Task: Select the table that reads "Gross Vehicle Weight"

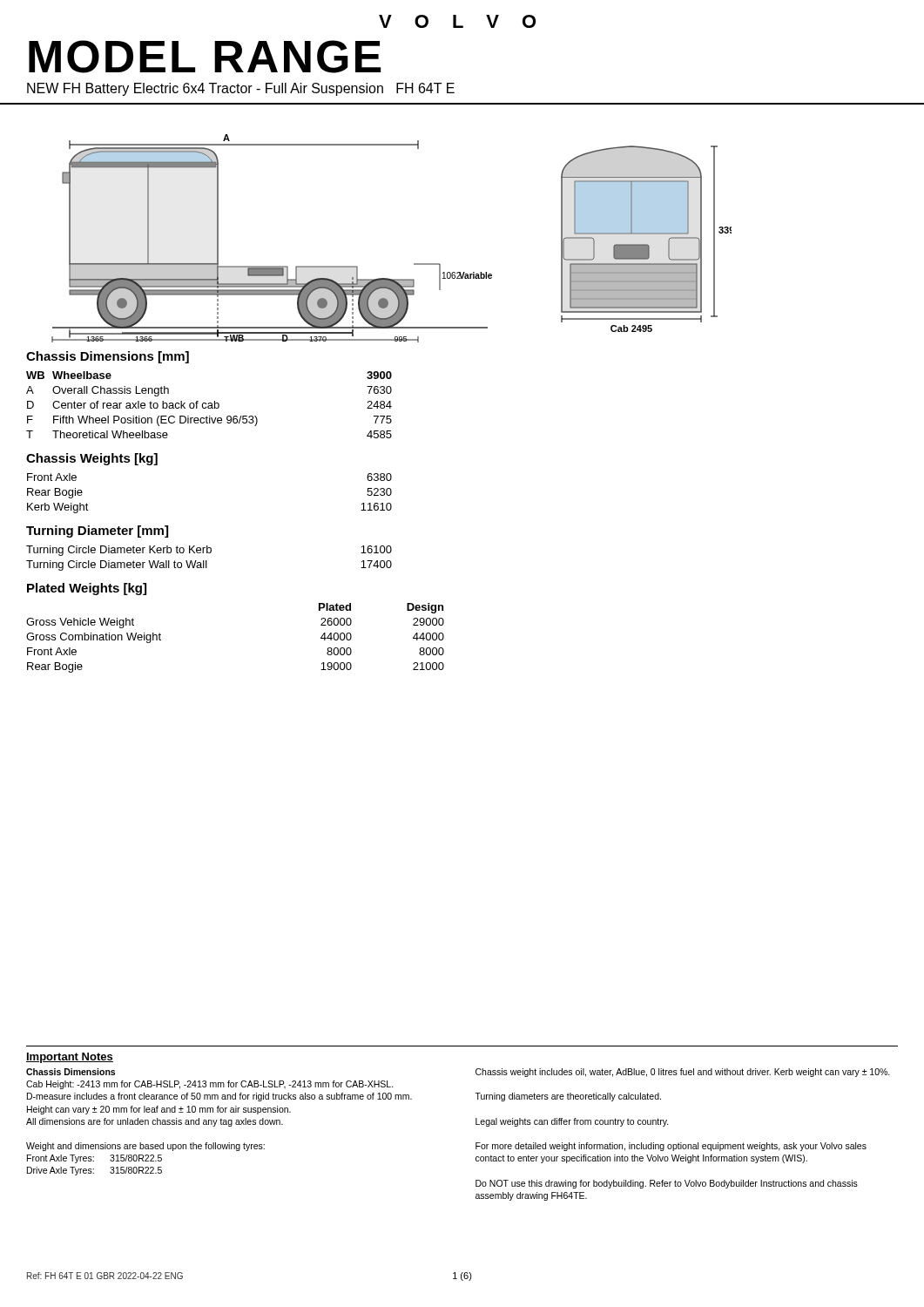Action: [462, 637]
